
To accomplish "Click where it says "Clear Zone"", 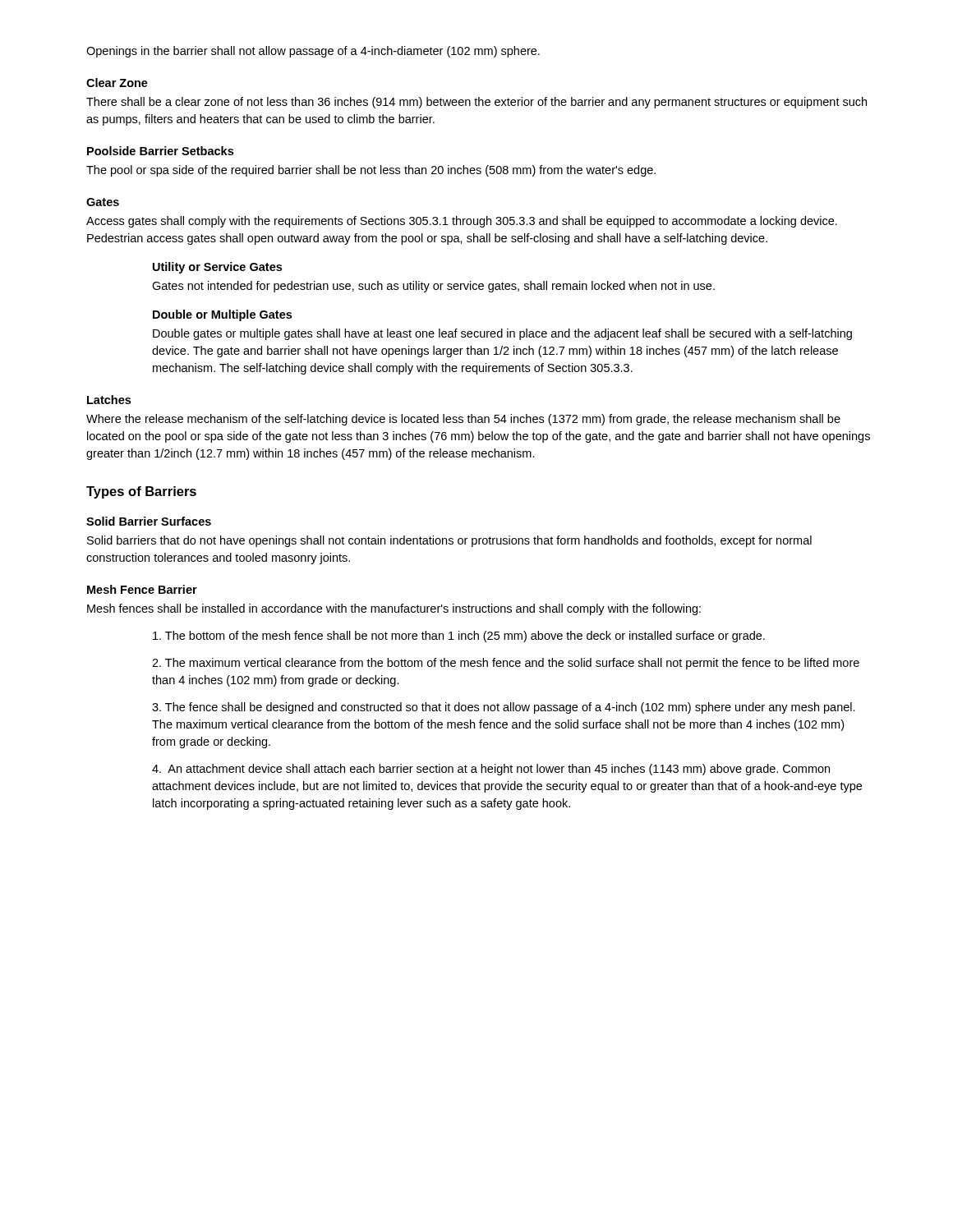I will [x=117, y=83].
